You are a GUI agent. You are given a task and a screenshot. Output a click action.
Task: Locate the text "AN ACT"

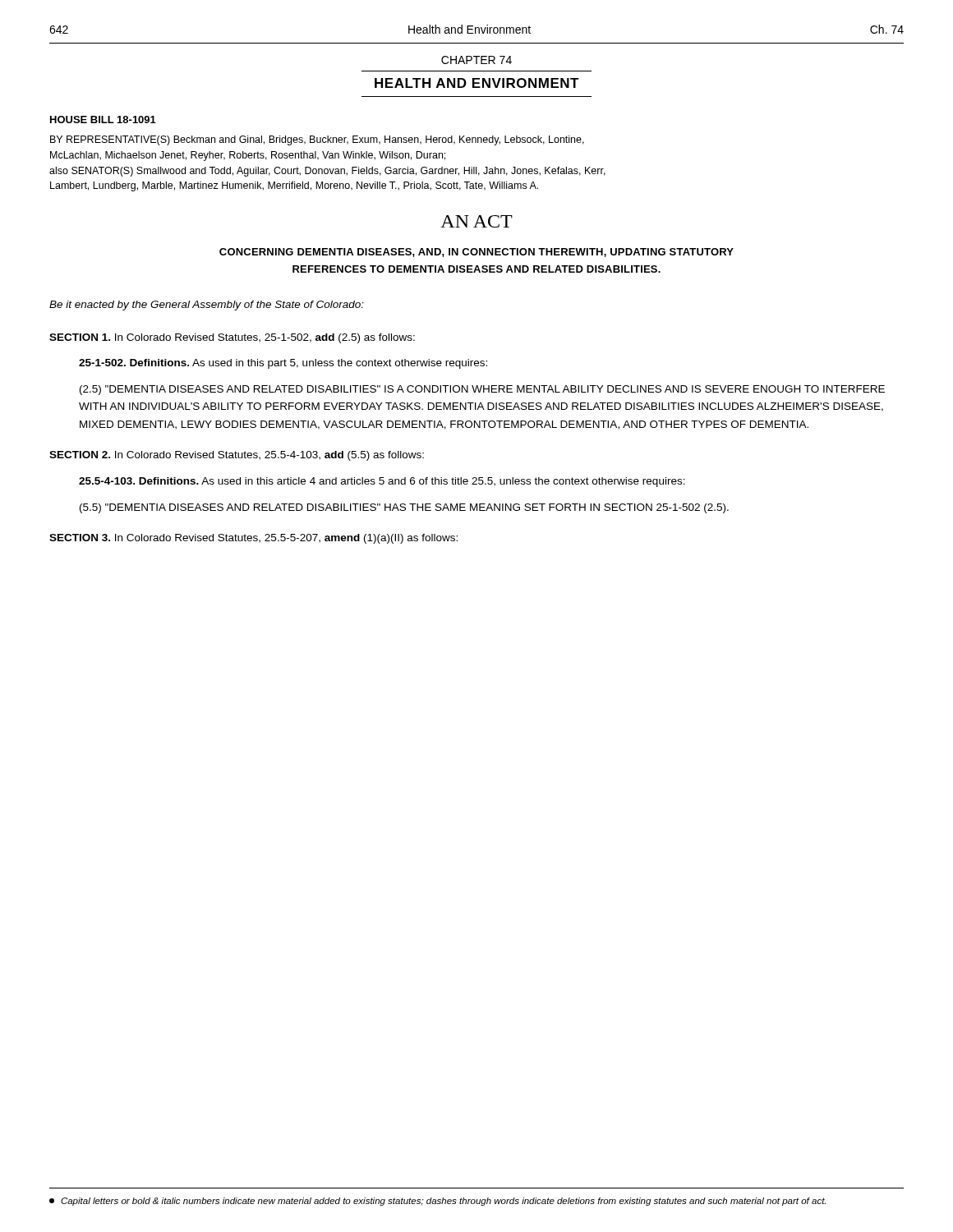[476, 221]
